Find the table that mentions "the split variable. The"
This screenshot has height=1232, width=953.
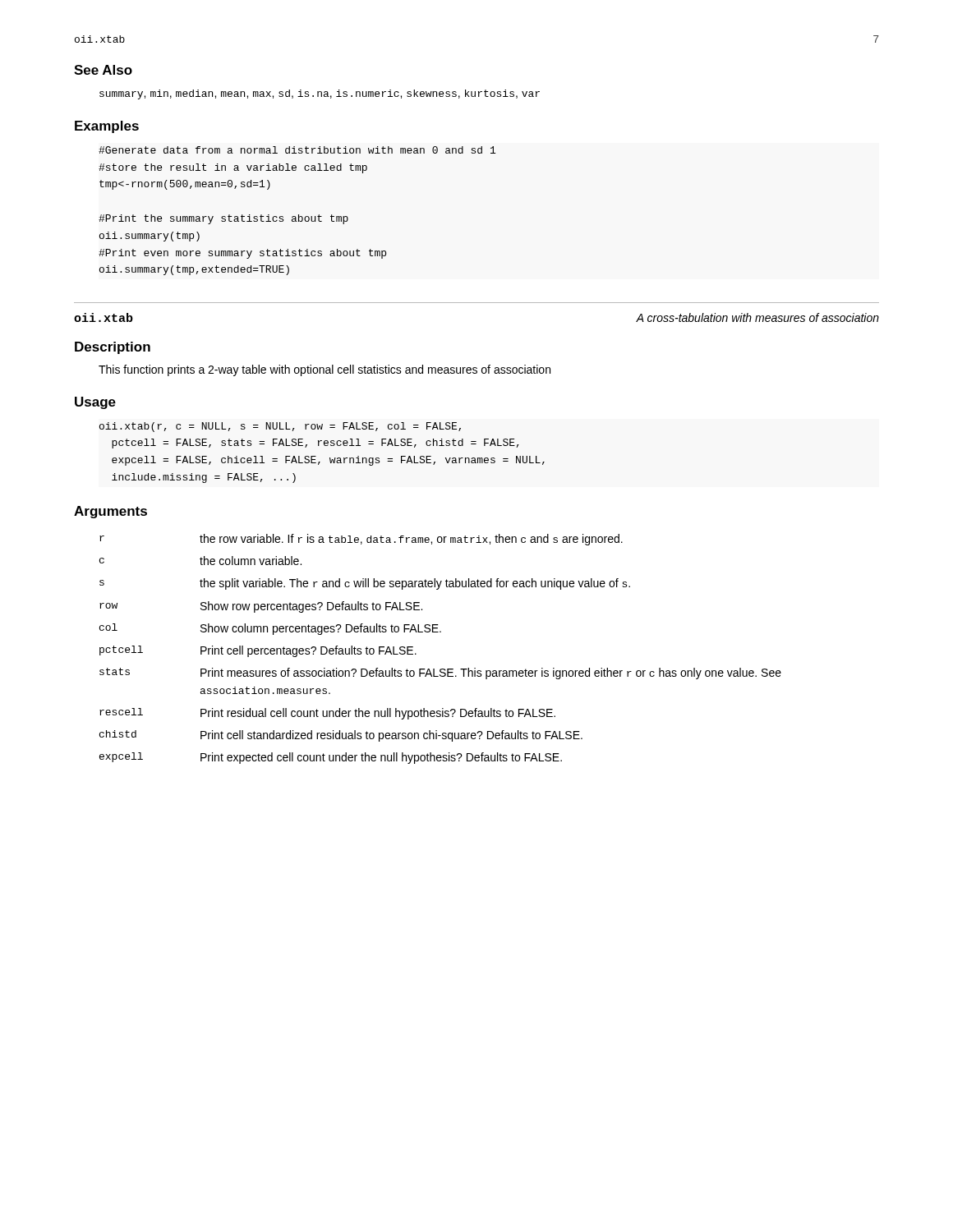coord(489,648)
